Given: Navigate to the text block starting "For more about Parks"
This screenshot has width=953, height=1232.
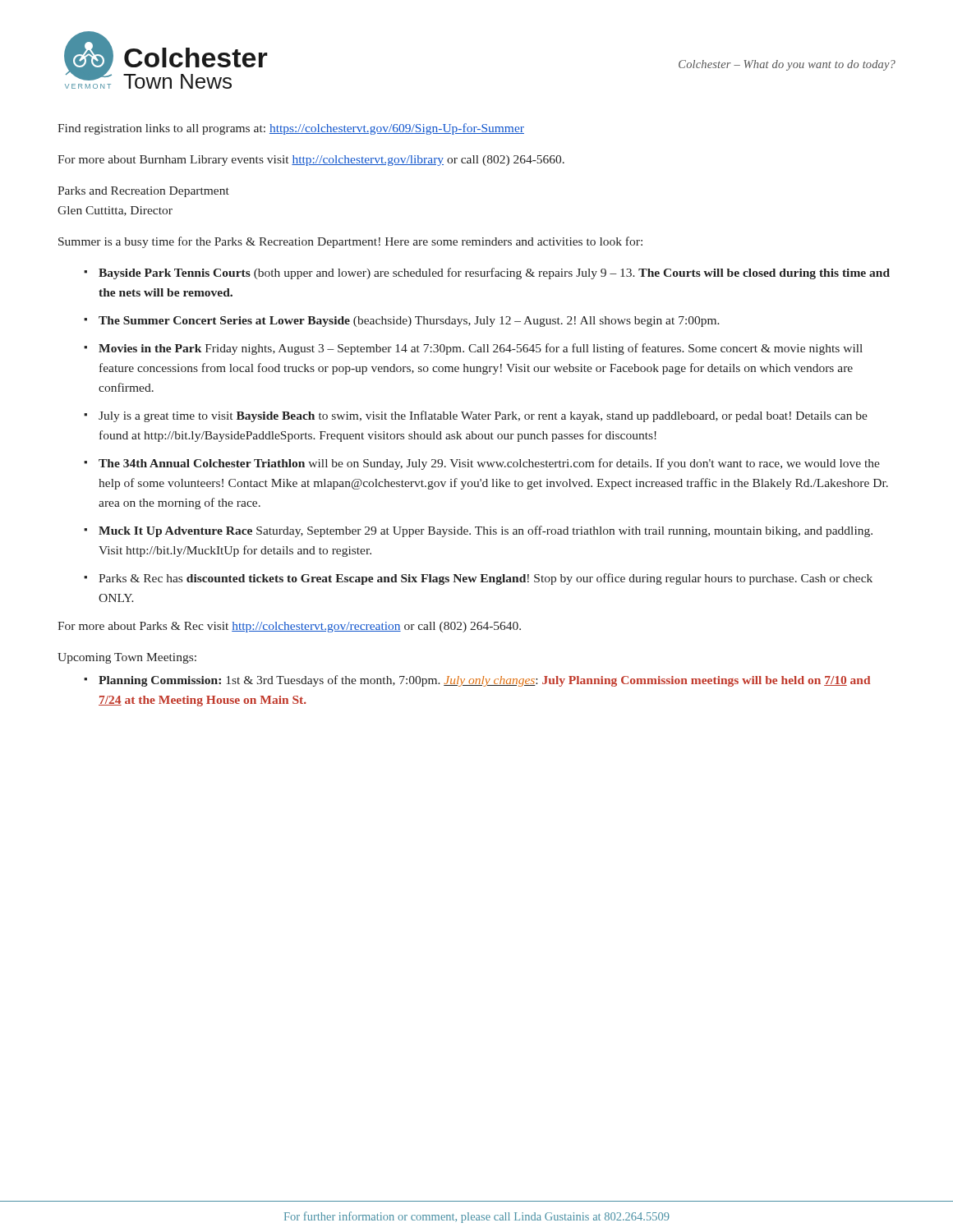Looking at the screenshot, I should click(290, 626).
